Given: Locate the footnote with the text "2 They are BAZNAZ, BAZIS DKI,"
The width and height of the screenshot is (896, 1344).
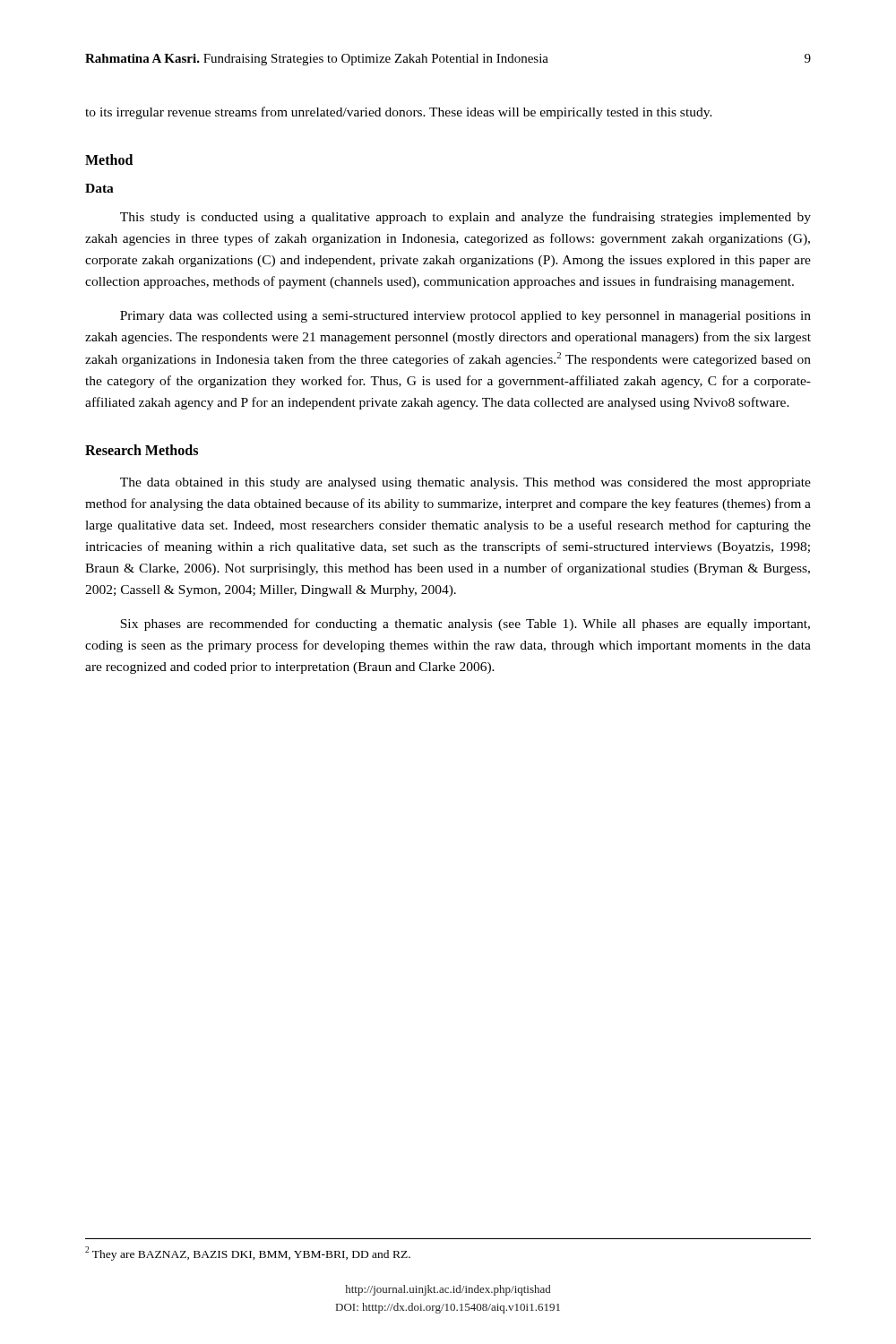Looking at the screenshot, I should (248, 1254).
